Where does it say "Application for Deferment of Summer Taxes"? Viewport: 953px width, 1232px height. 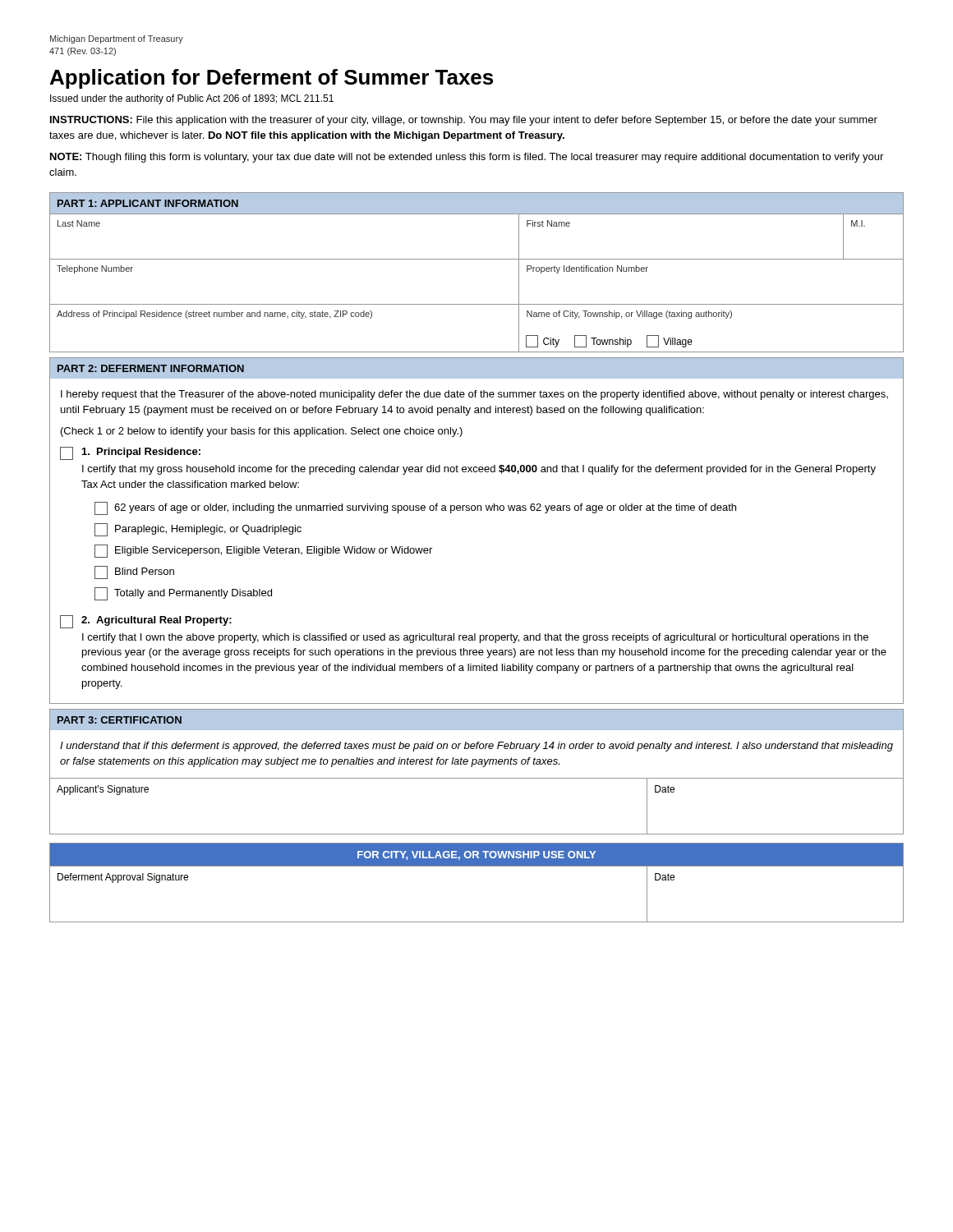272,77
